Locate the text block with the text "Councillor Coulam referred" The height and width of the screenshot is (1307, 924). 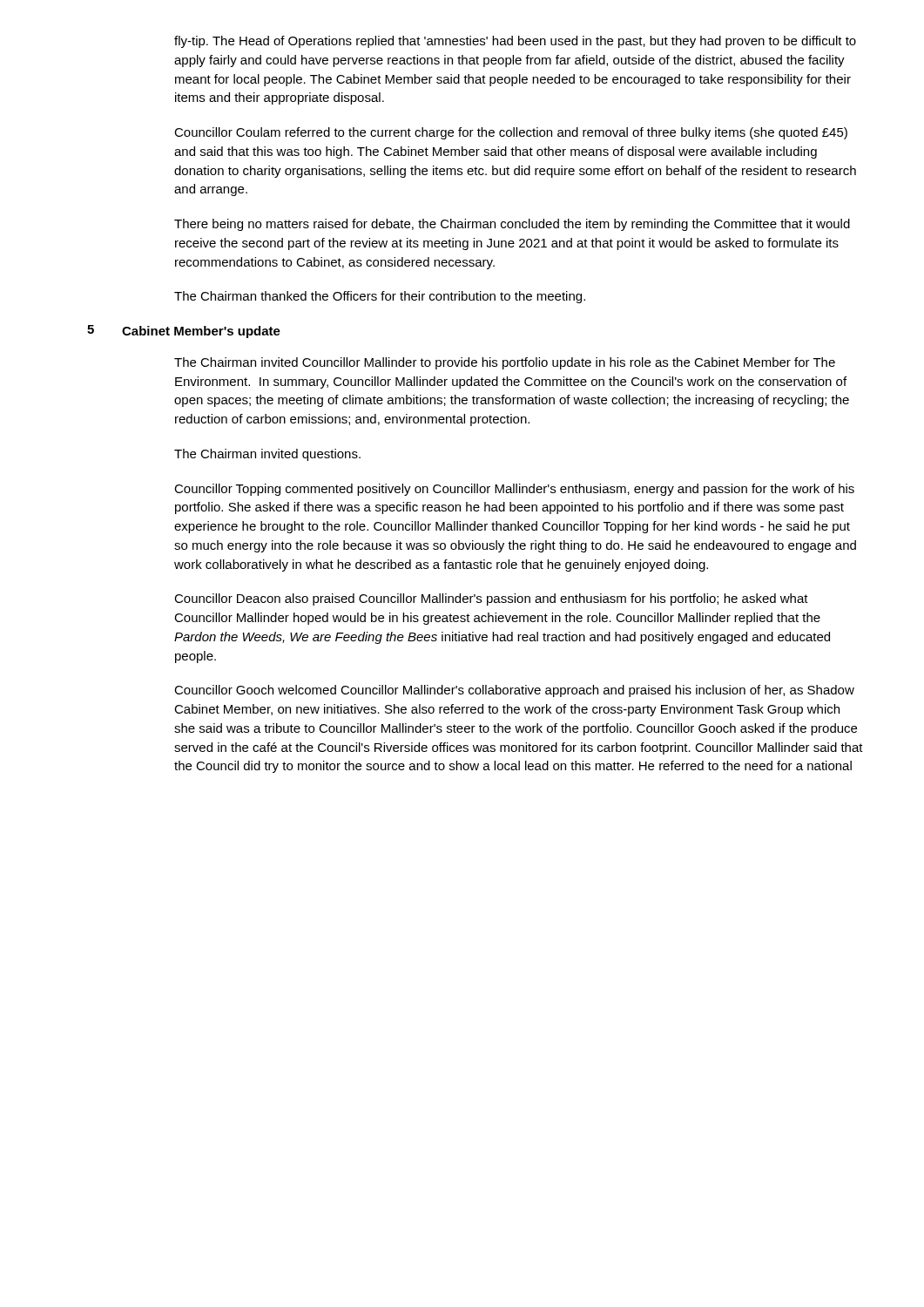click(515, 160)
